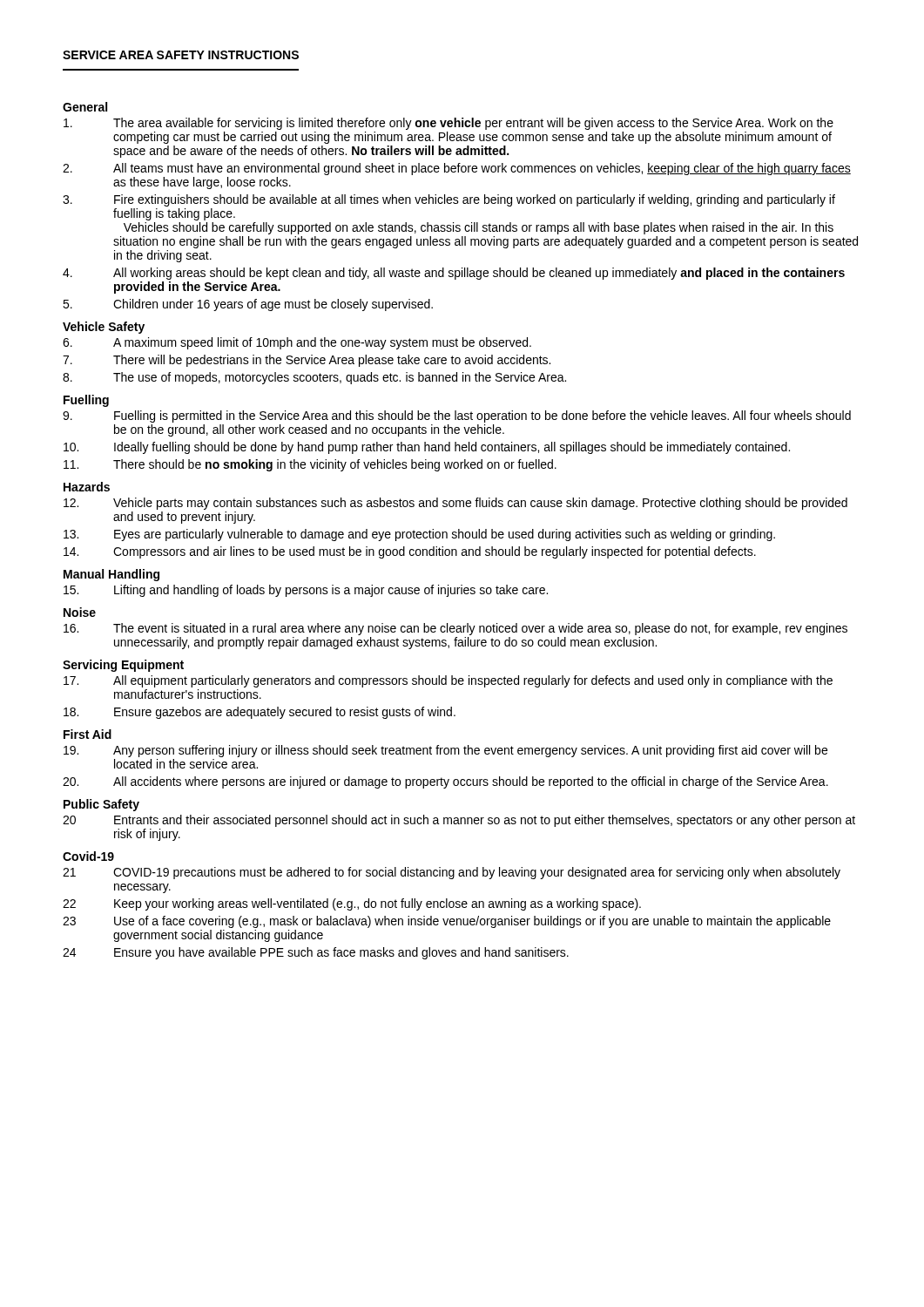Where is the passage that starts "9. Fuelling is permitted"?
Viewport: 924px width, 1307px height.
point(462,423)
